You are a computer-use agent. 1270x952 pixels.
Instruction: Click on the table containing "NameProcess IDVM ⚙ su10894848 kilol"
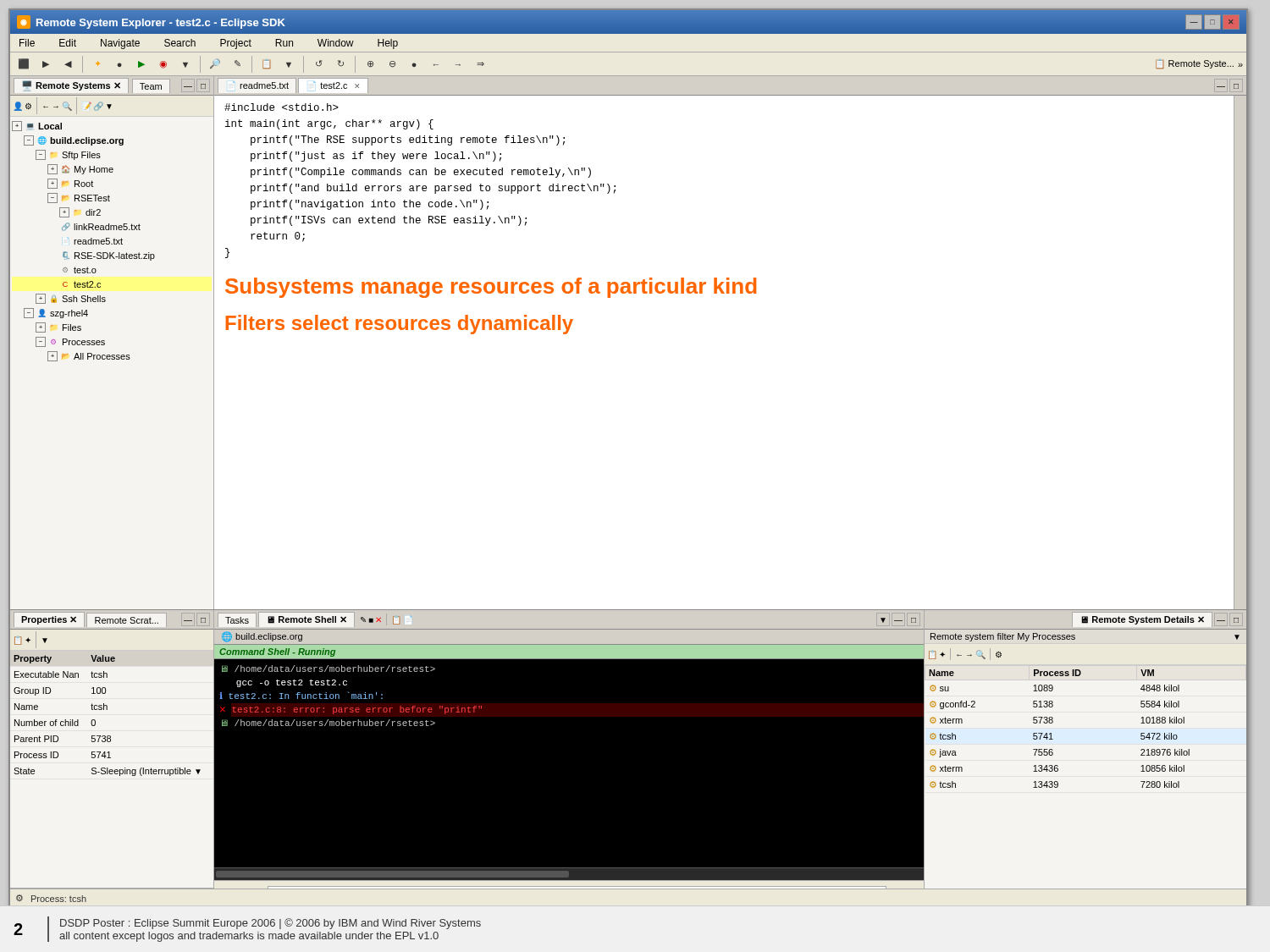(x=1085, y=729)
